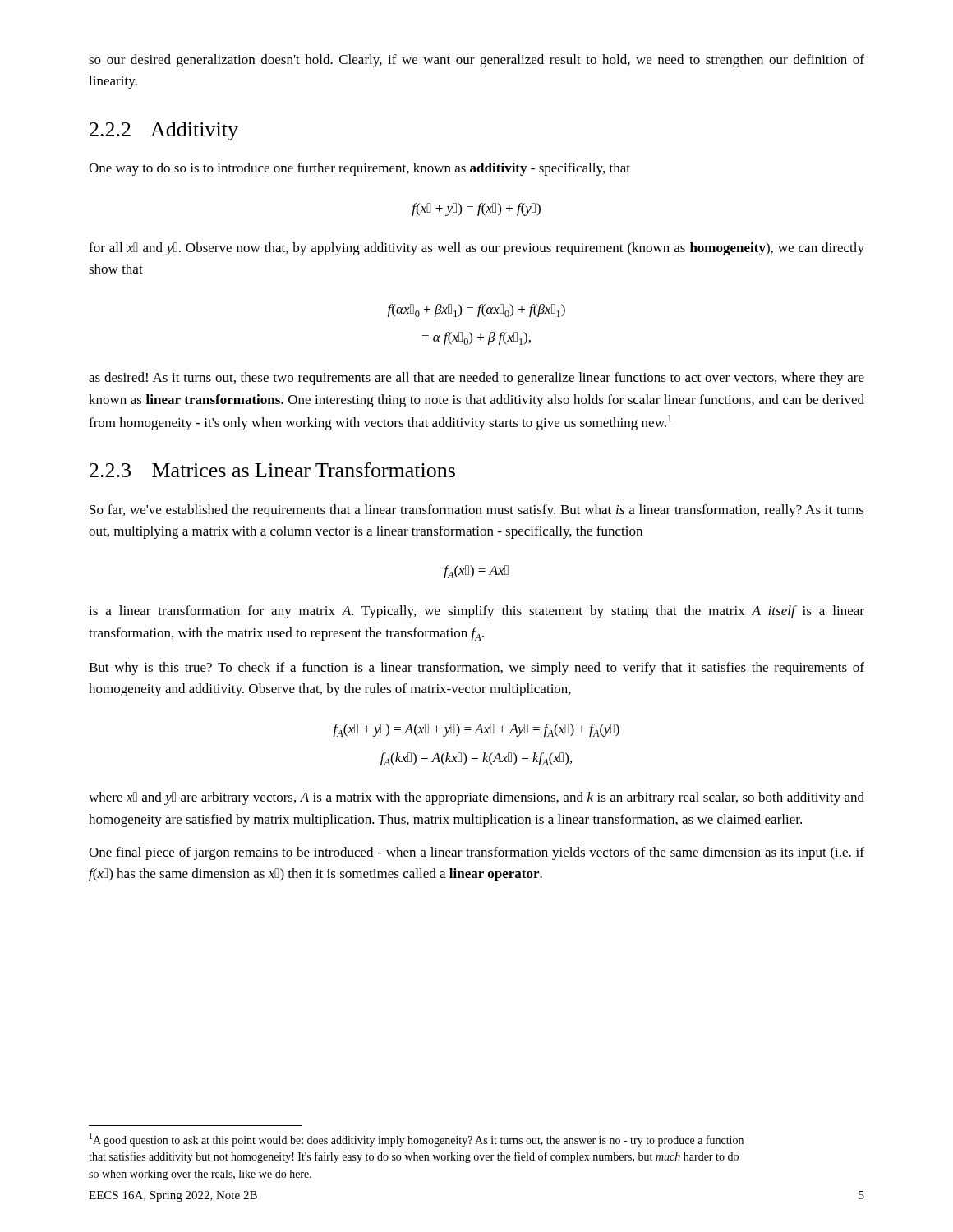This screenshot has width=953, height=1232.
Task: Point to the element starting "1A good question"
Action: (416, 1156)
